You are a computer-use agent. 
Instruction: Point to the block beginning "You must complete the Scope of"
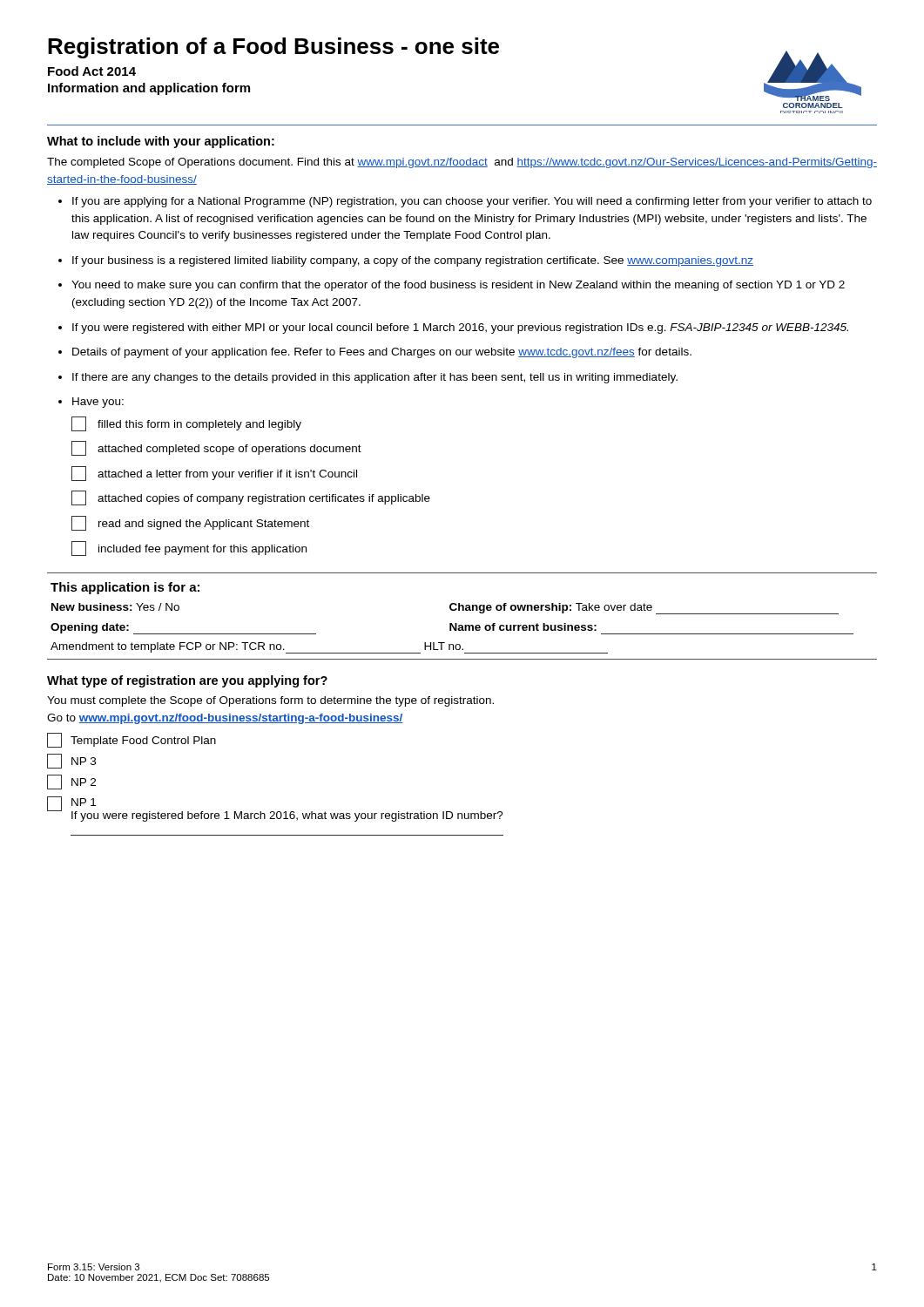(271, 709)
